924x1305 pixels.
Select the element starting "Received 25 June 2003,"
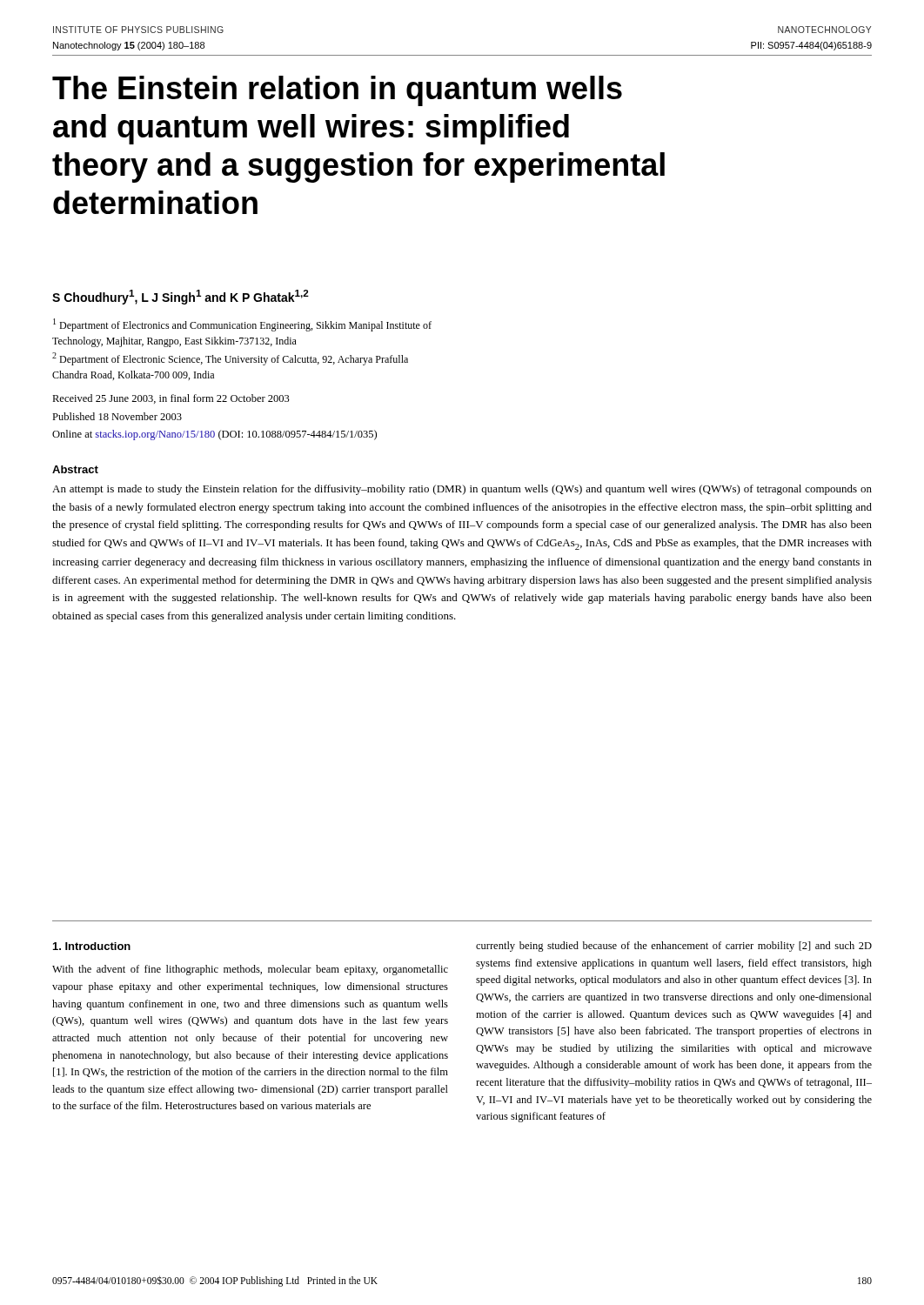point(171,399)
